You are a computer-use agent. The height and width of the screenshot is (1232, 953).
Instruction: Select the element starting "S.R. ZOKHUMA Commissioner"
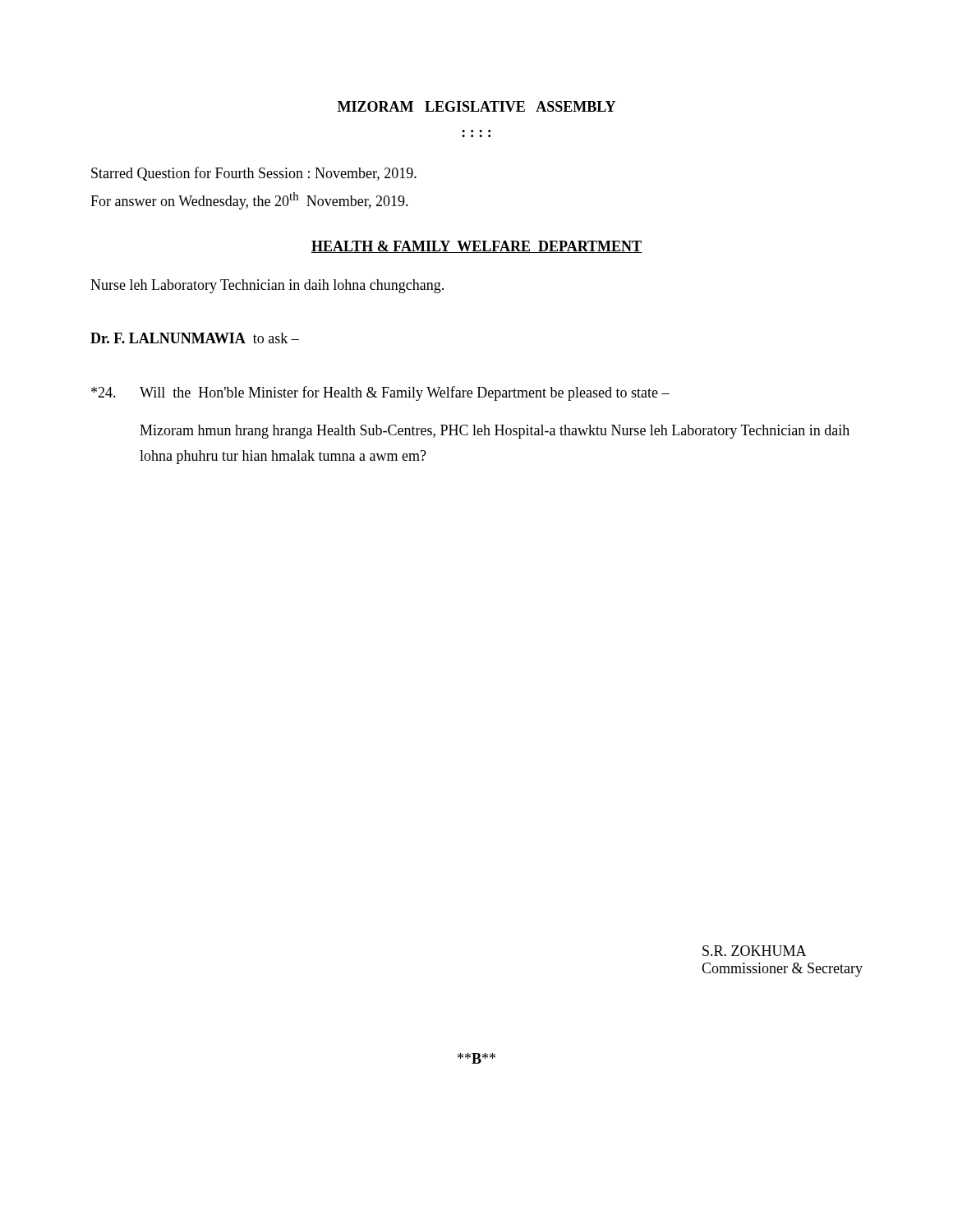click(x=782, y=960)
